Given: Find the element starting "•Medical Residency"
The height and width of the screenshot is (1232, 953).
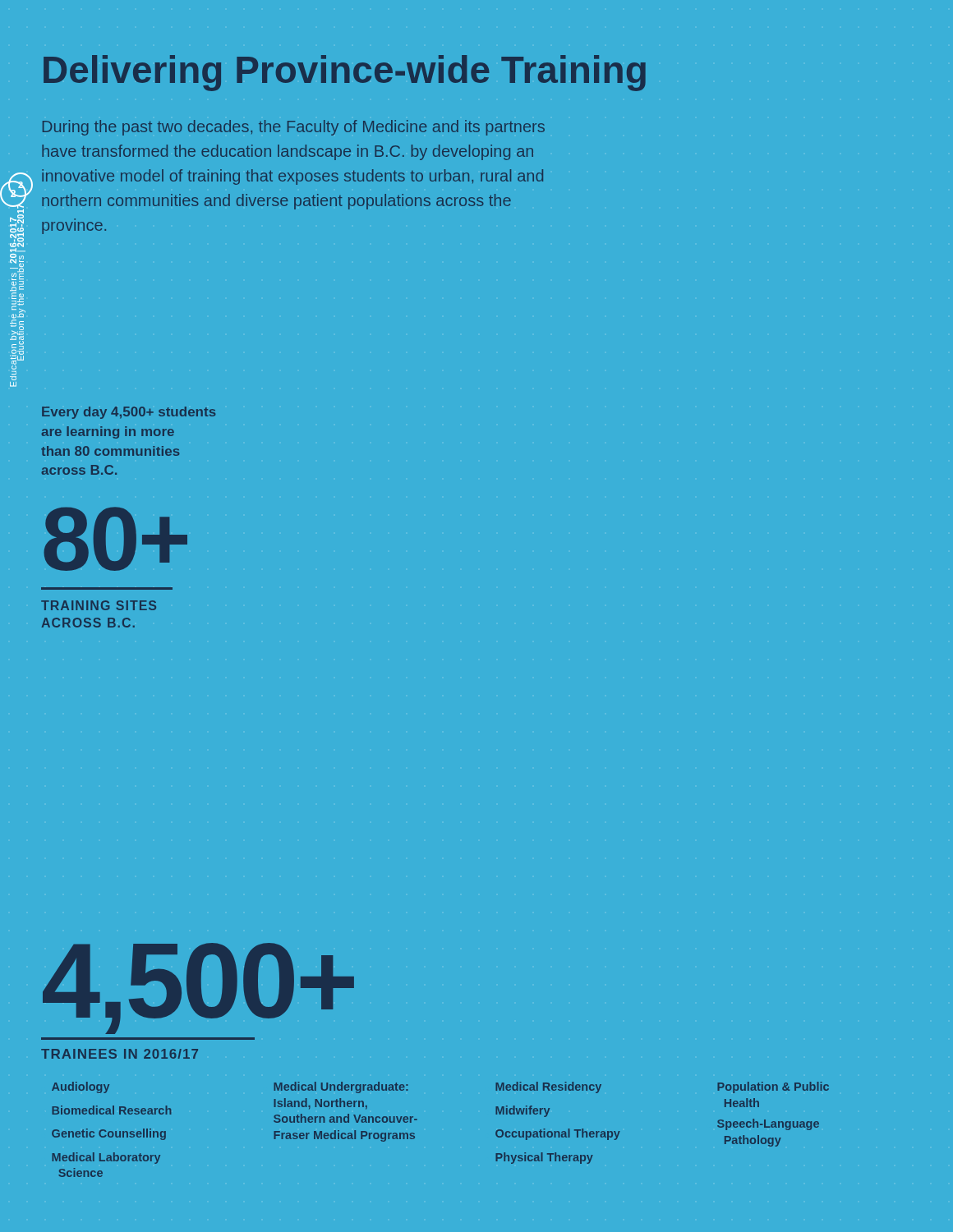Looking at the screenshot, I should pos(543,1089).
